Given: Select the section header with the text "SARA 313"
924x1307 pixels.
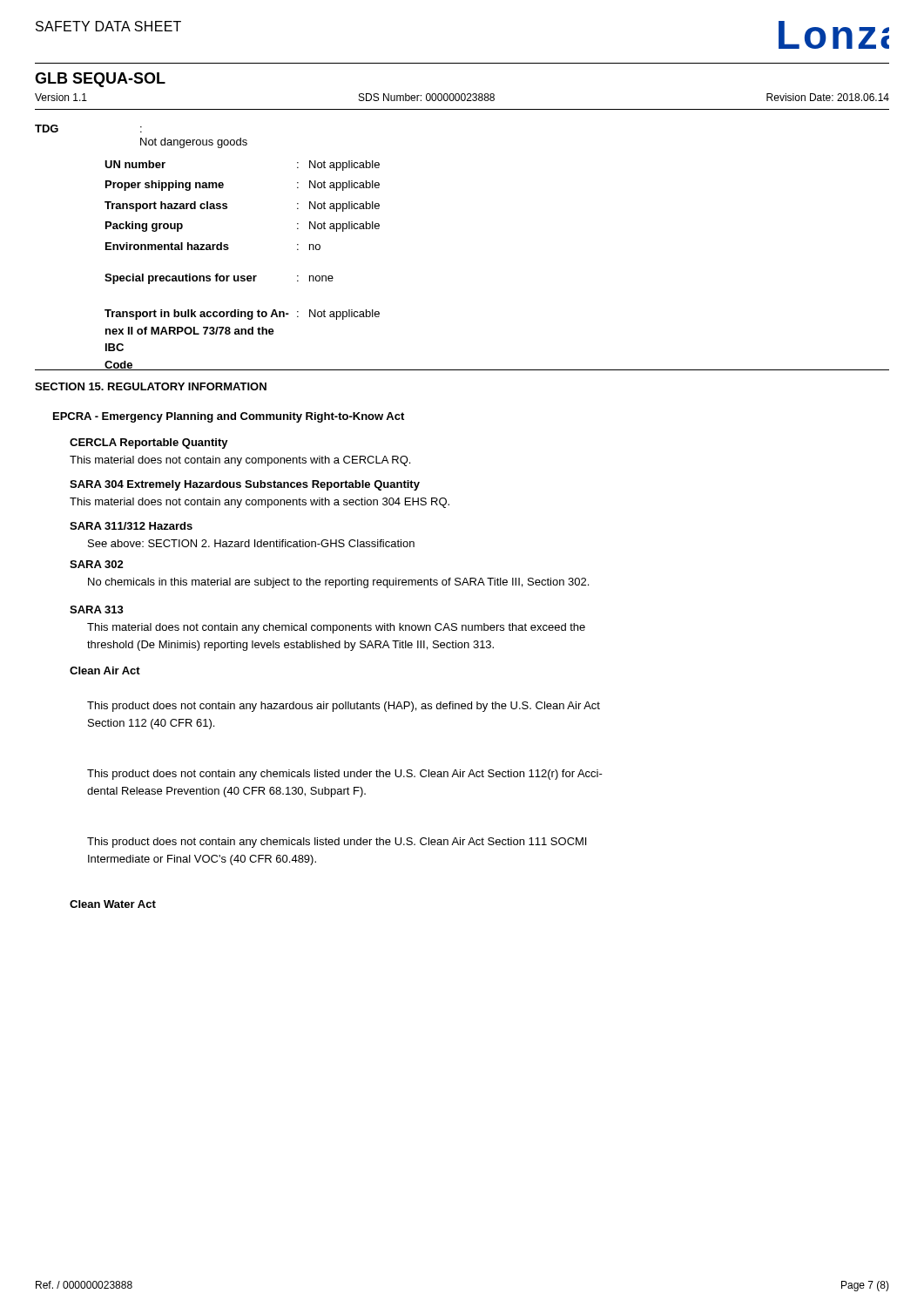Looking at the screenshot, I should pyautogui.click(x=97, y=609).
